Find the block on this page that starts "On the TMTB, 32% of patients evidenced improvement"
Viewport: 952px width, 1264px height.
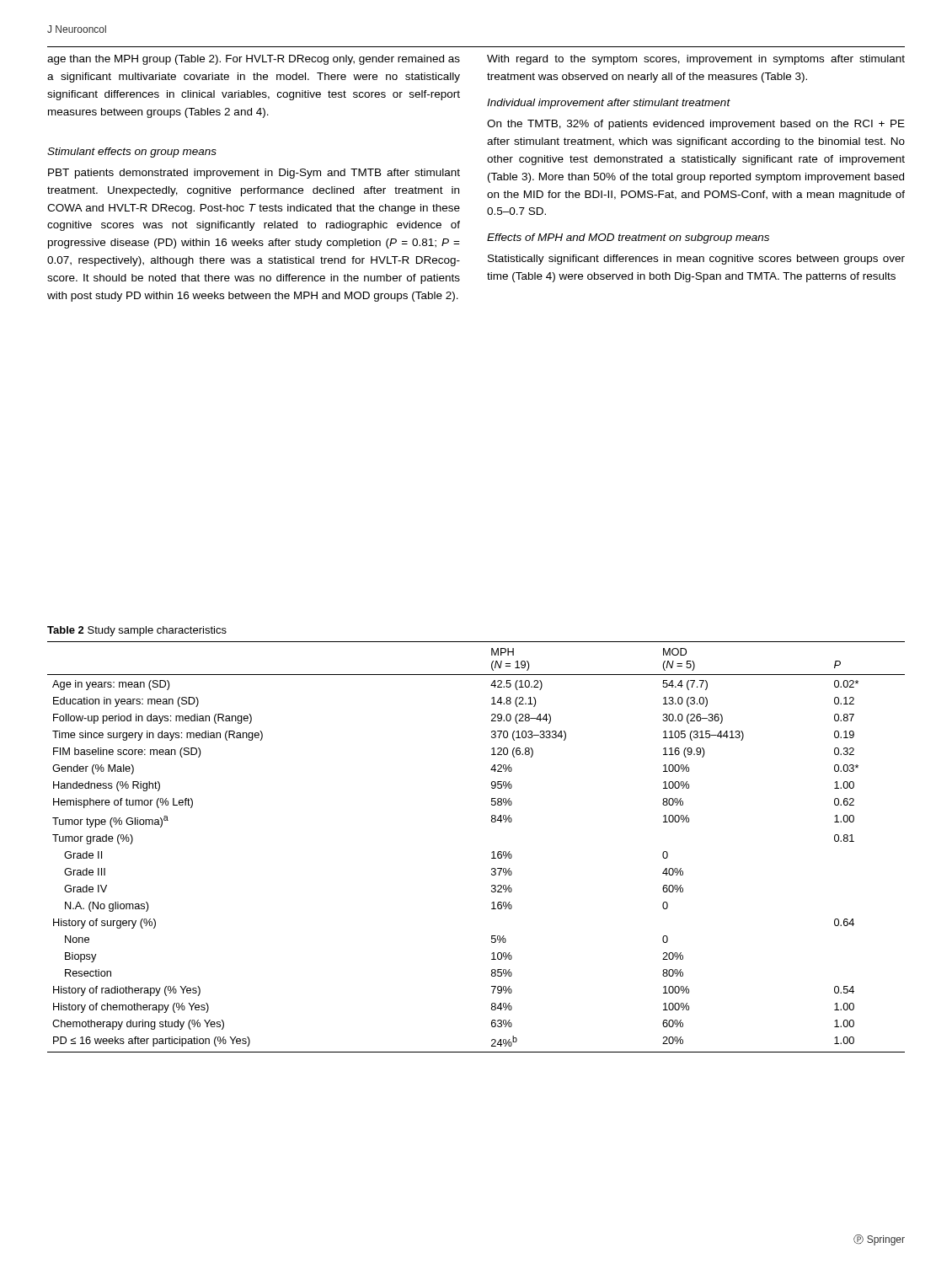[696, 168]
